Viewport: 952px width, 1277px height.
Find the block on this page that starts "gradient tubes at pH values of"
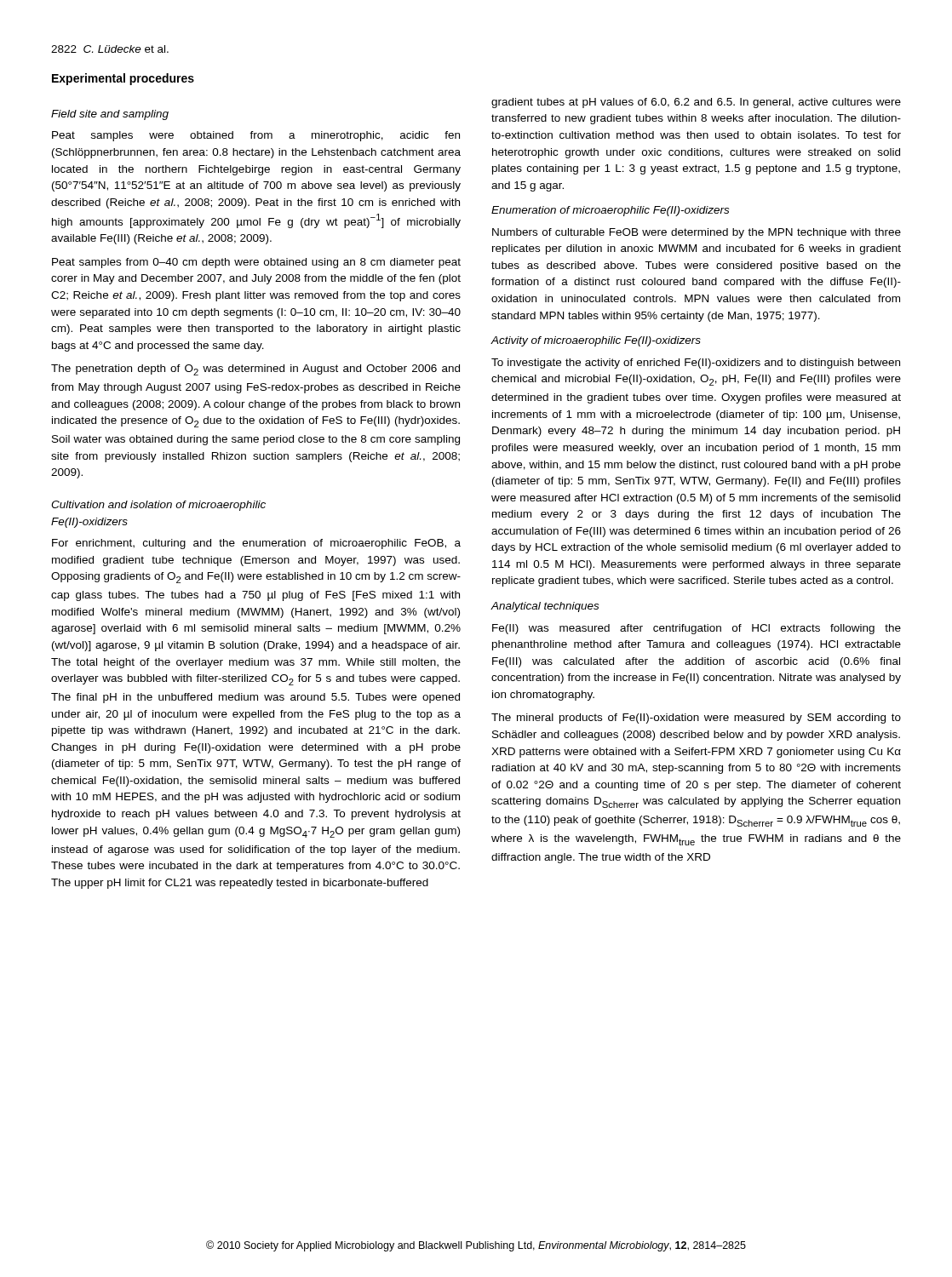coord(696,143)
